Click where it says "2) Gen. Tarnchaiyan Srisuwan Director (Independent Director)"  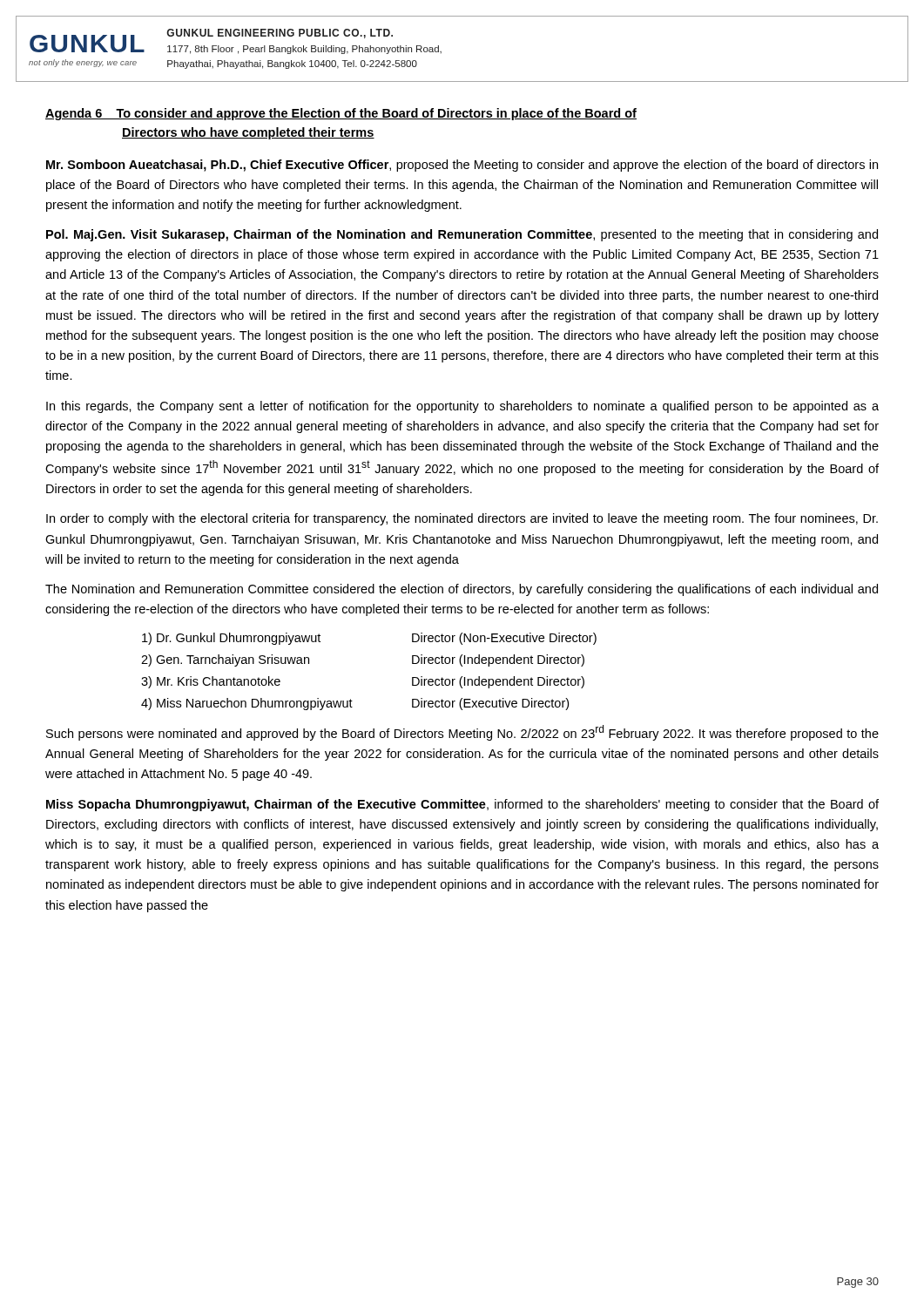(462, 660)
